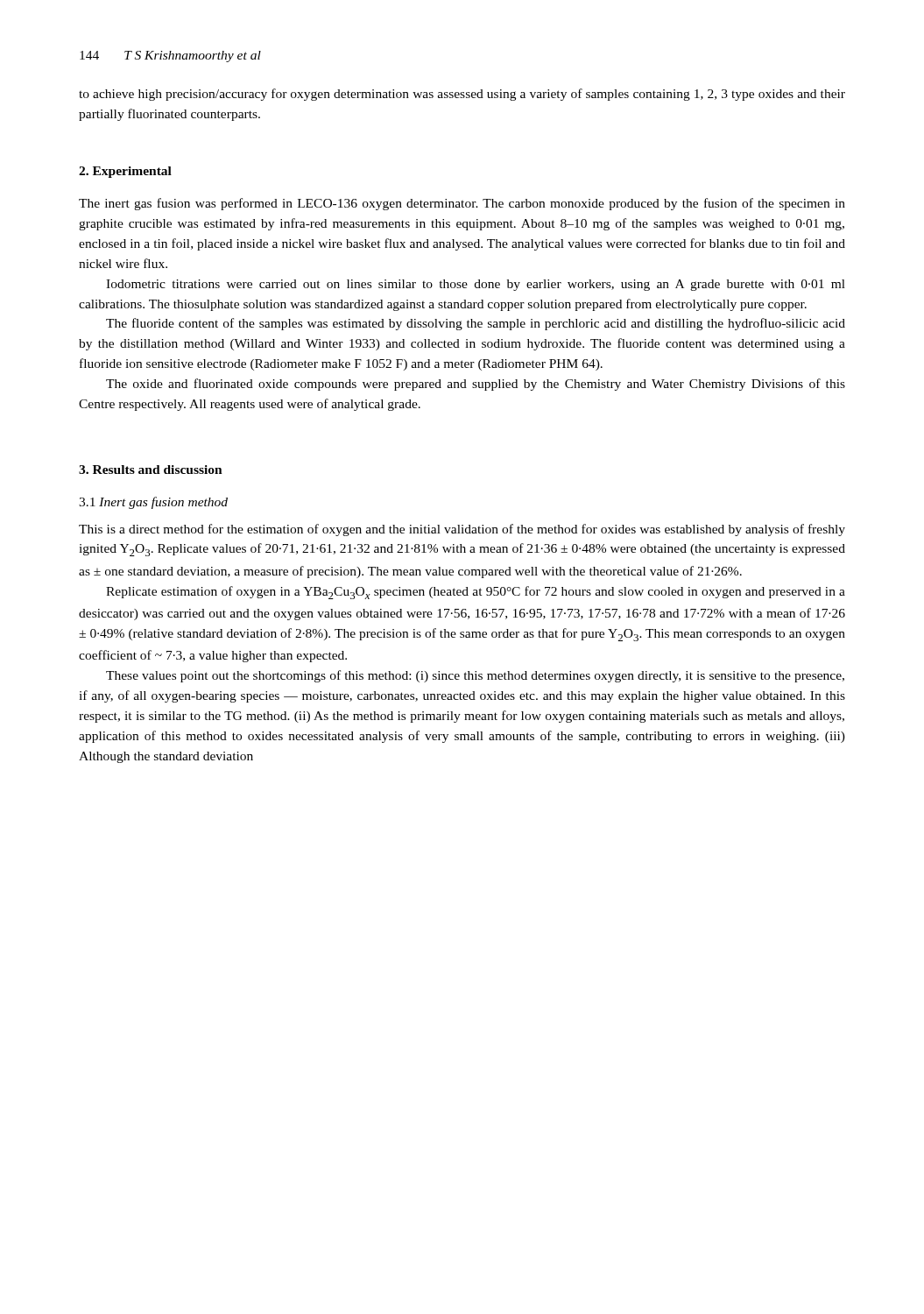The width and height of the screenshot is (924, 1314).
Task: Find "1 Inert gas fusion method" on this page
Action: click(153, 503)
